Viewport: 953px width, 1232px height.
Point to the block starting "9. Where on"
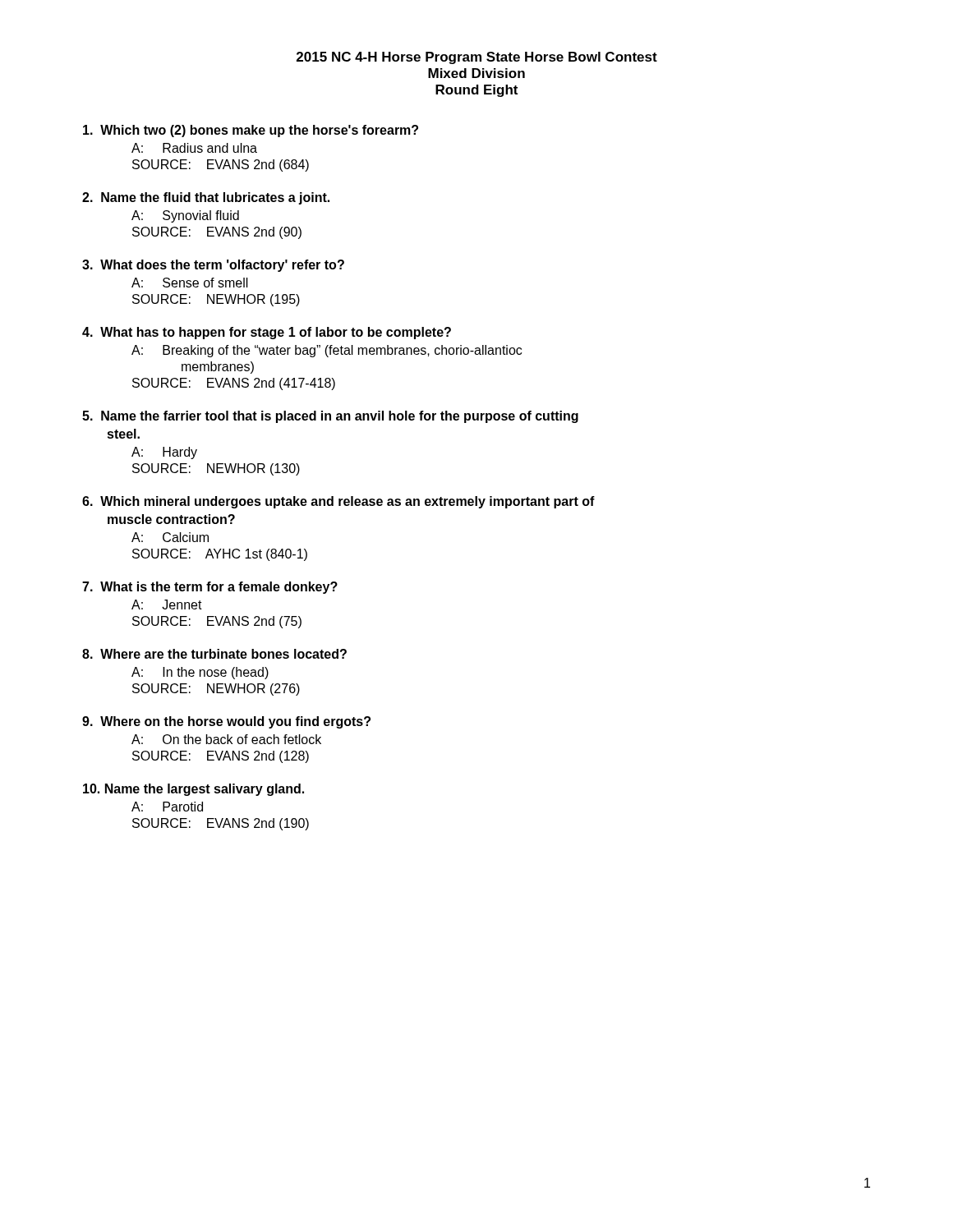pyautogui.click(x=226, y=722)
